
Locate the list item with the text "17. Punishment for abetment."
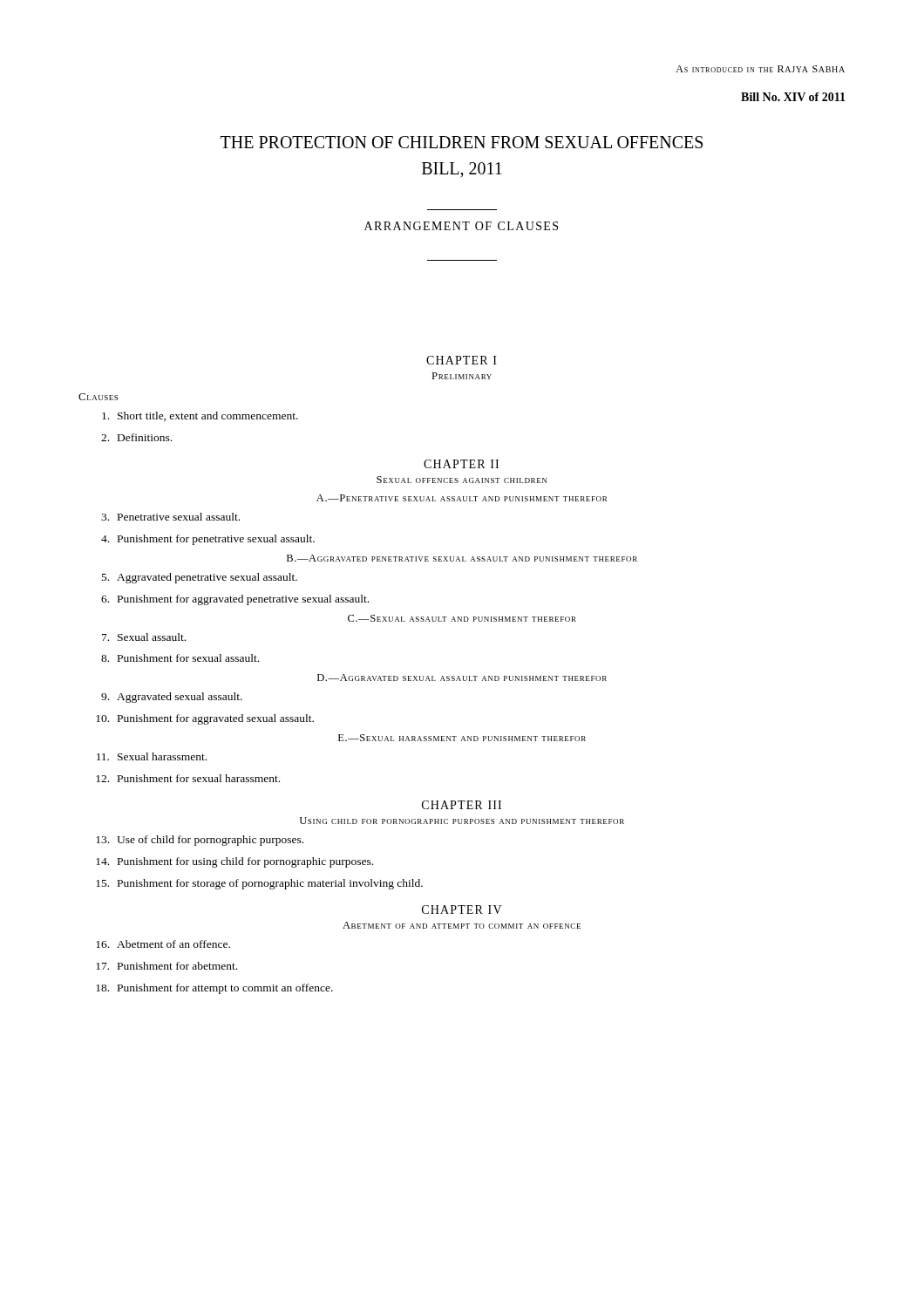(x=158, y=966)
